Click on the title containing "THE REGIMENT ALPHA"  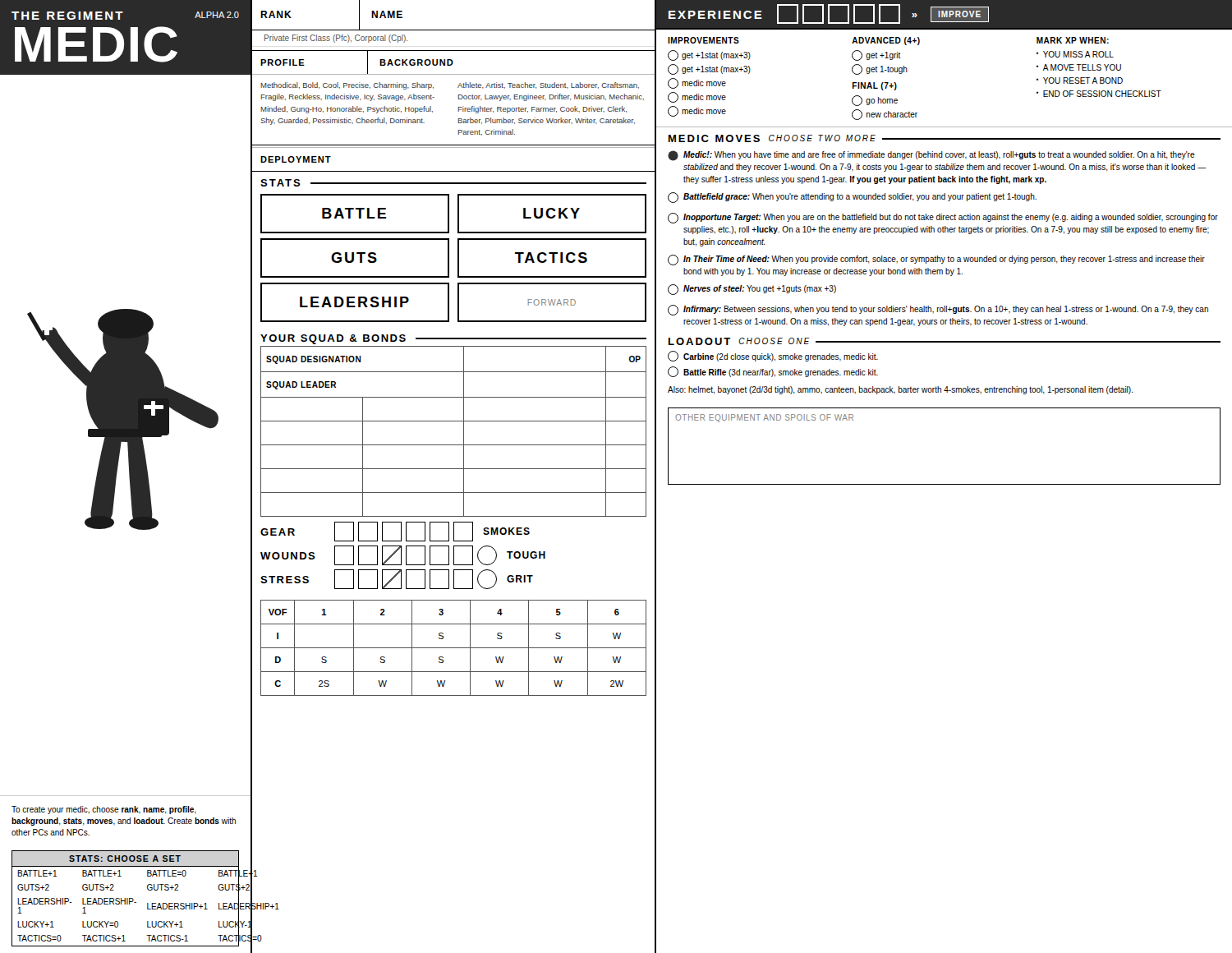(125, 40)
